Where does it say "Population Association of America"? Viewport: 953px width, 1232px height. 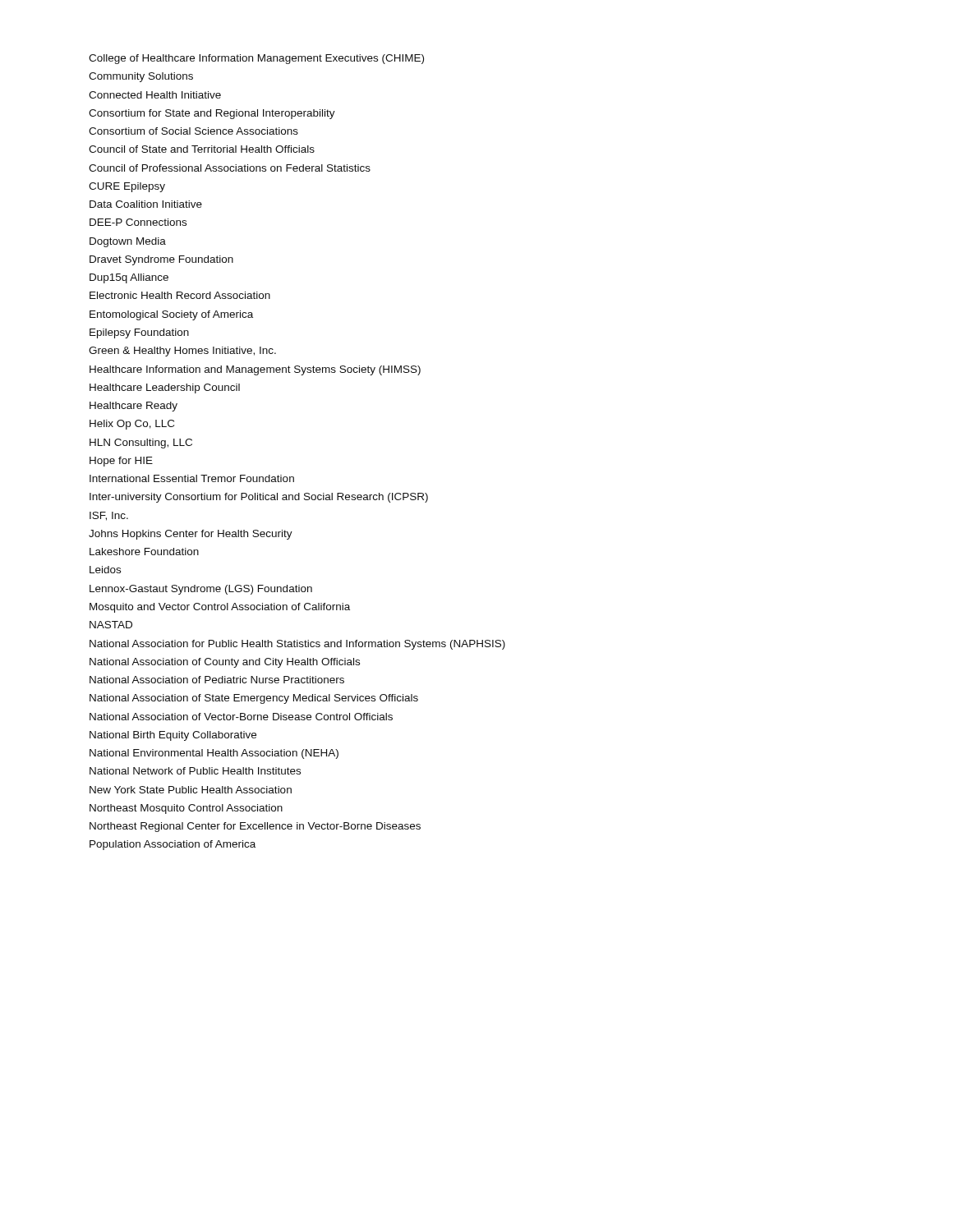[172, 844]
